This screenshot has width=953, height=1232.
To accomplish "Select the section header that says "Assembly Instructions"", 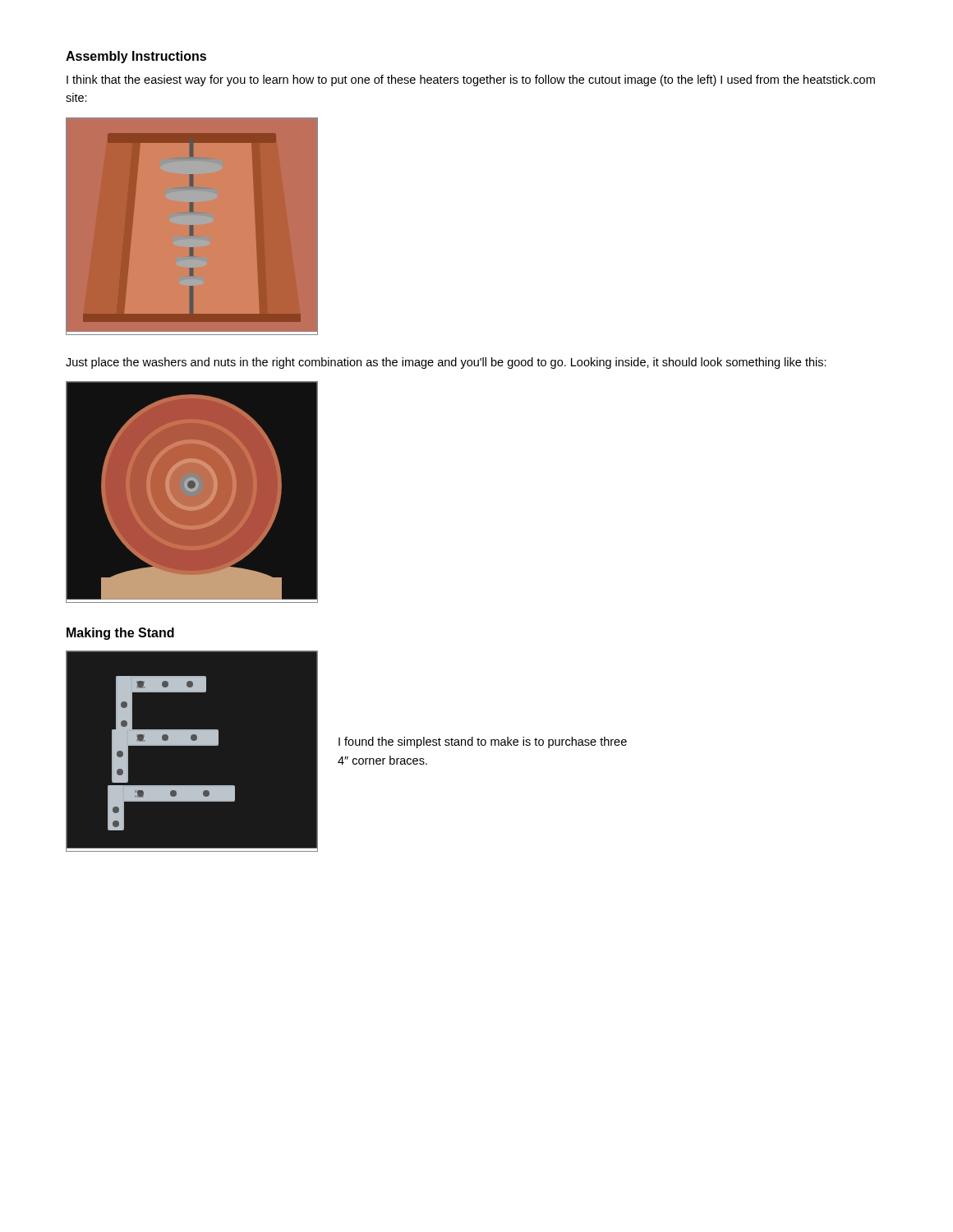I will tap(136, 56).
